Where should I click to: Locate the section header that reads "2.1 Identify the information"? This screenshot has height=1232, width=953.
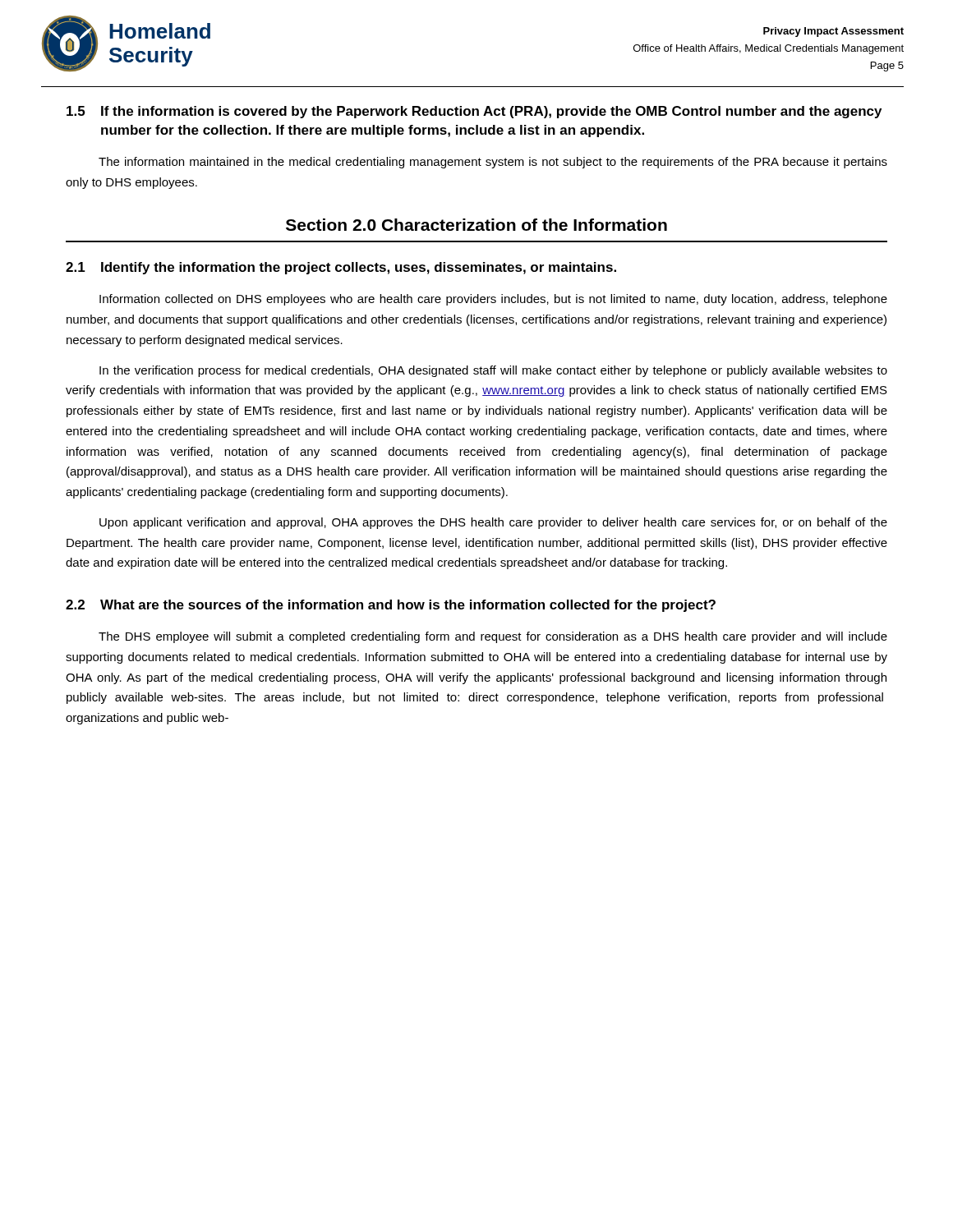pyautogui.click(x=476, y=268)
